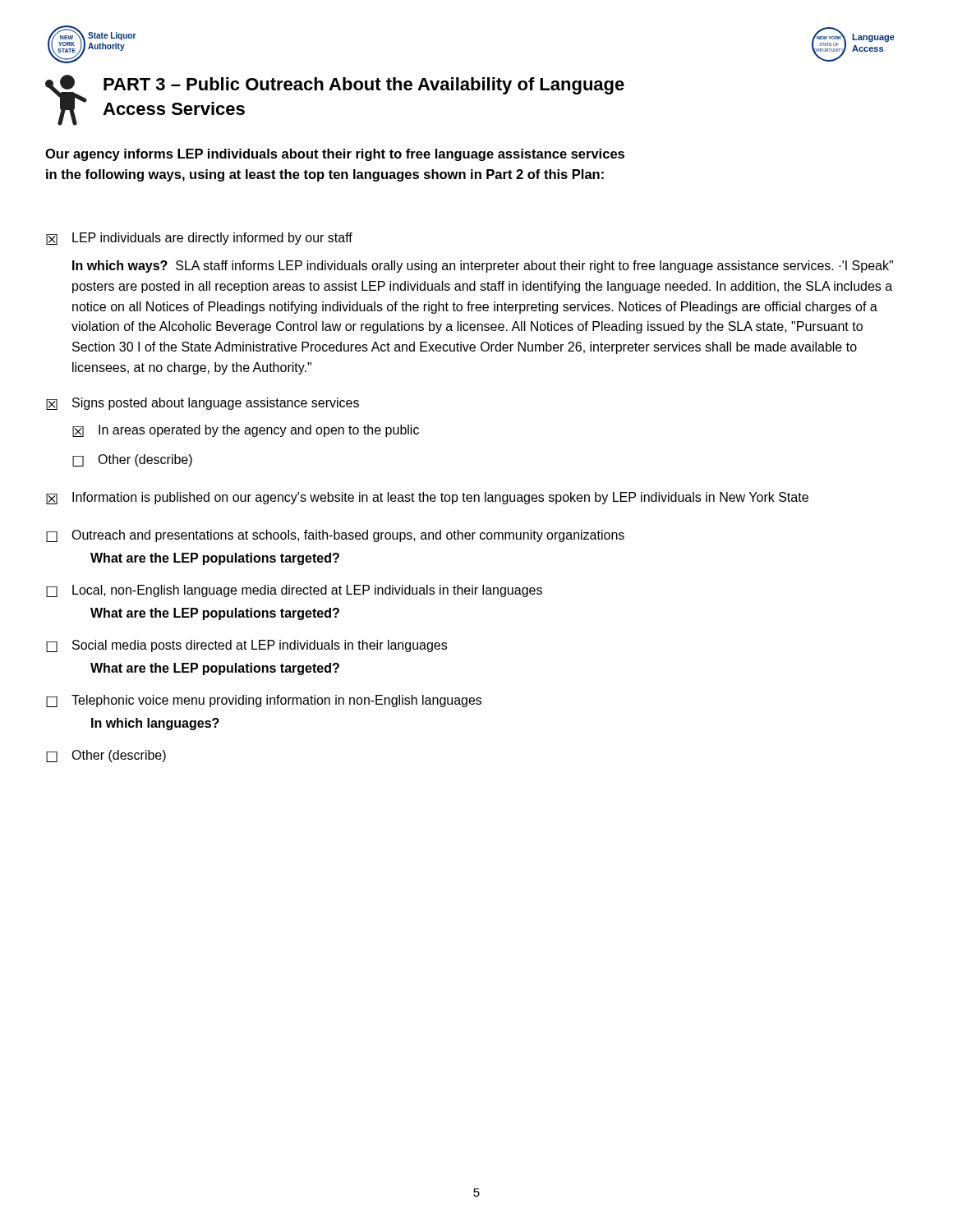Click the passage that begins "☒ LEP individuals are directly"
Image resolution: width=953 pixels, height=1232 pixels.
click(x=476, y=303)
